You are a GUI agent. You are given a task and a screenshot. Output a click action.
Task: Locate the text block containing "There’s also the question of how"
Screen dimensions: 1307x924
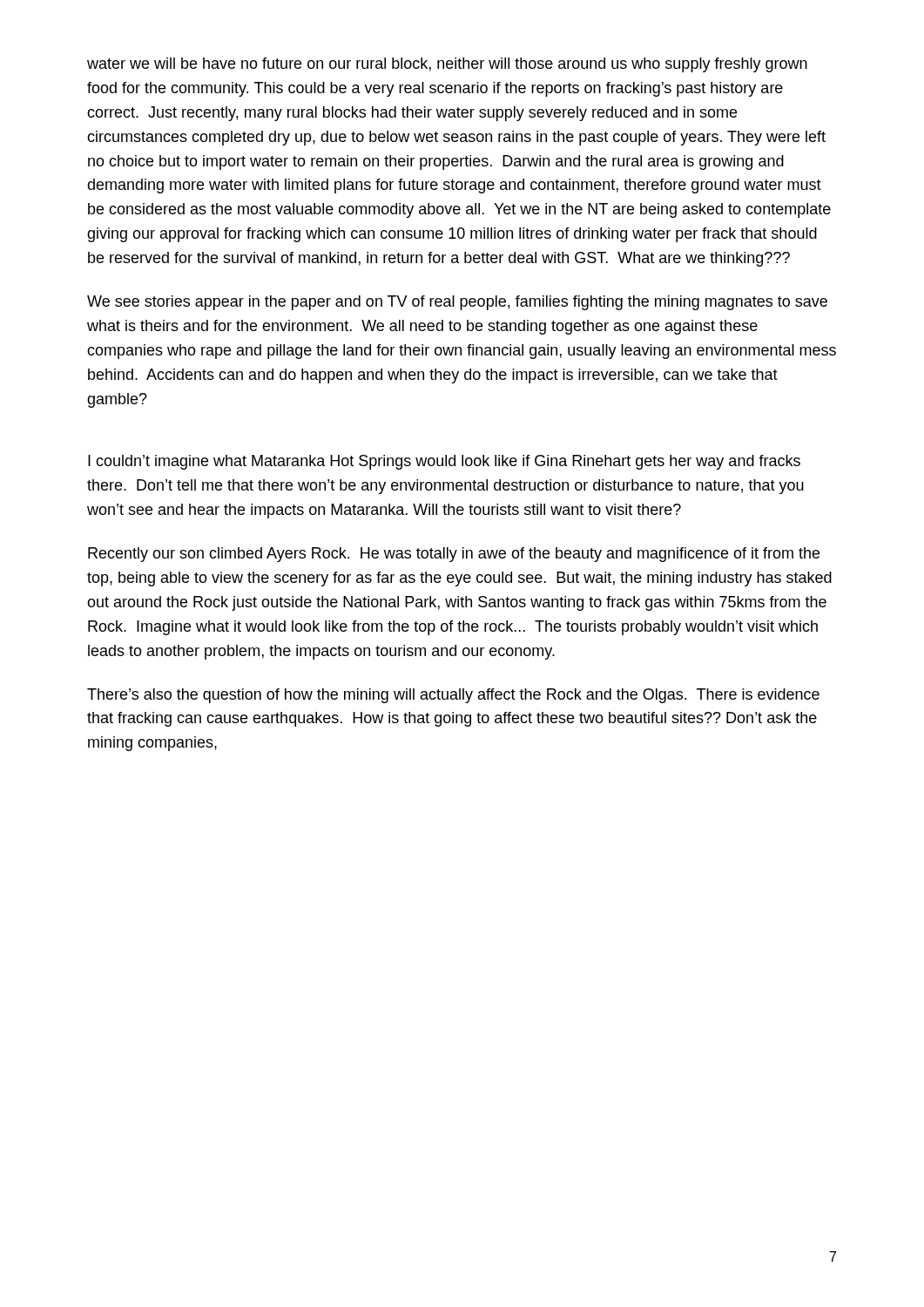click(x=454, y=718)
